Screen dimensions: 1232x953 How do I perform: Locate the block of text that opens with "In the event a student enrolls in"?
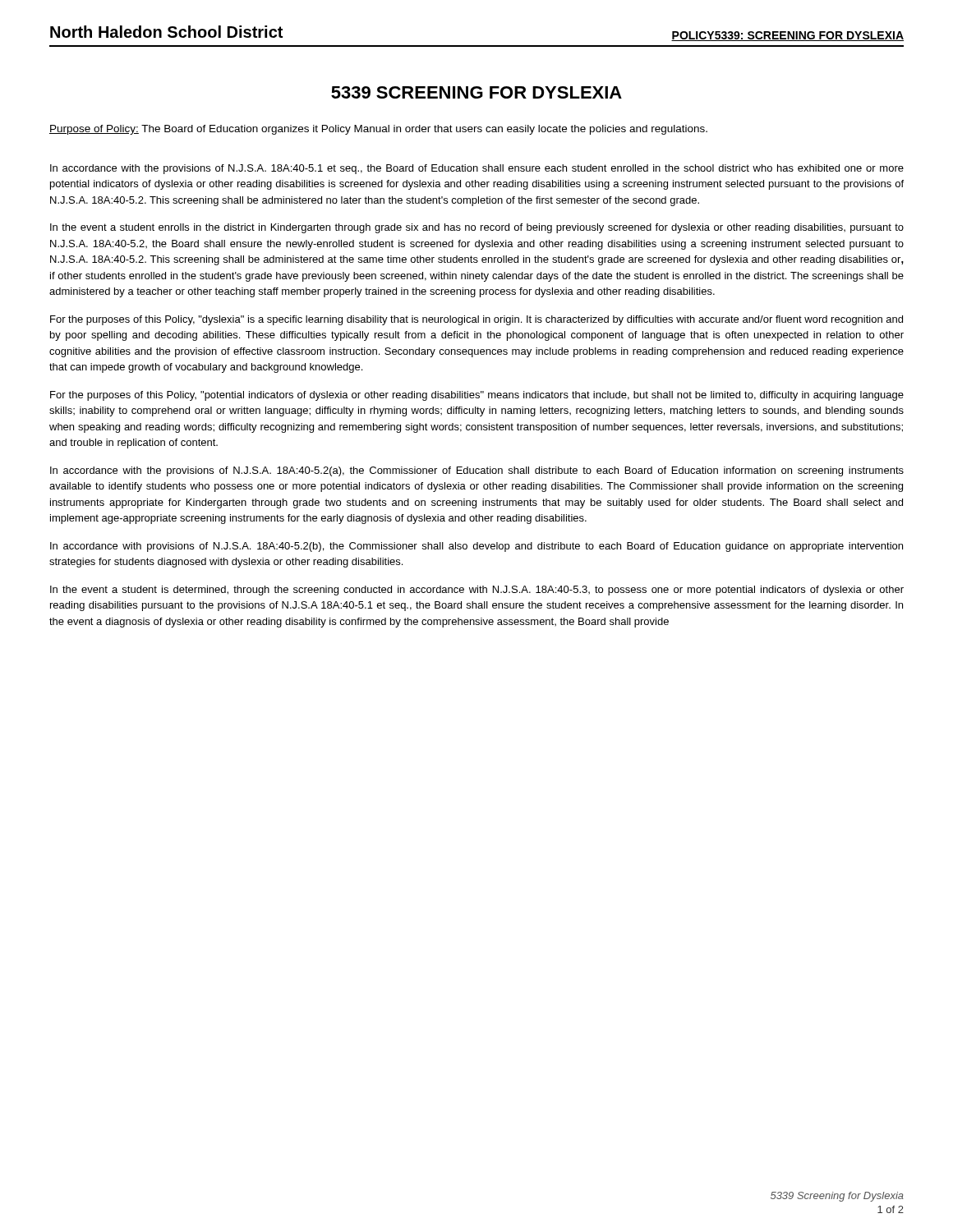pos(476,259)
